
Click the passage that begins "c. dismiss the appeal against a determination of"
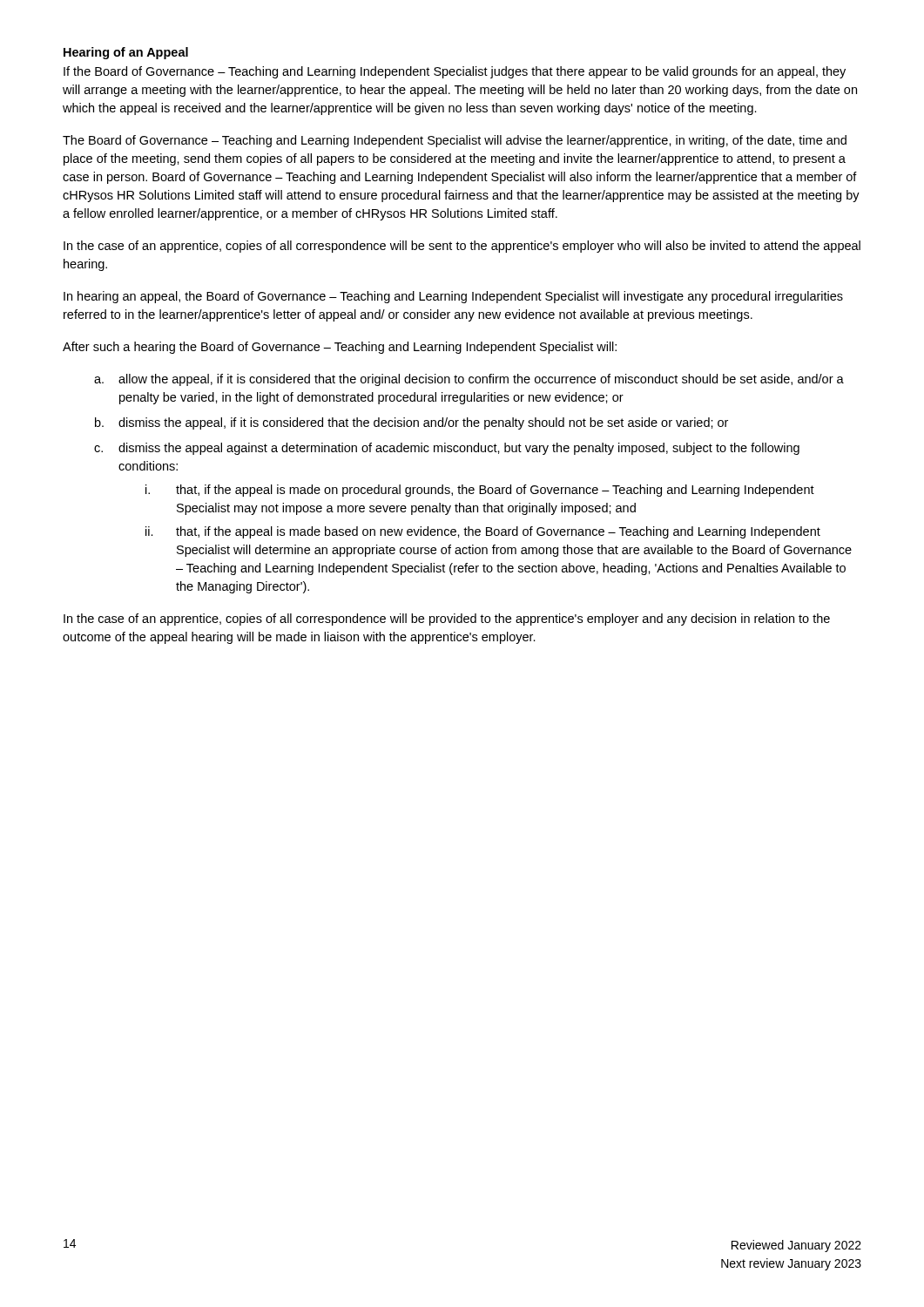click(478, 520)
